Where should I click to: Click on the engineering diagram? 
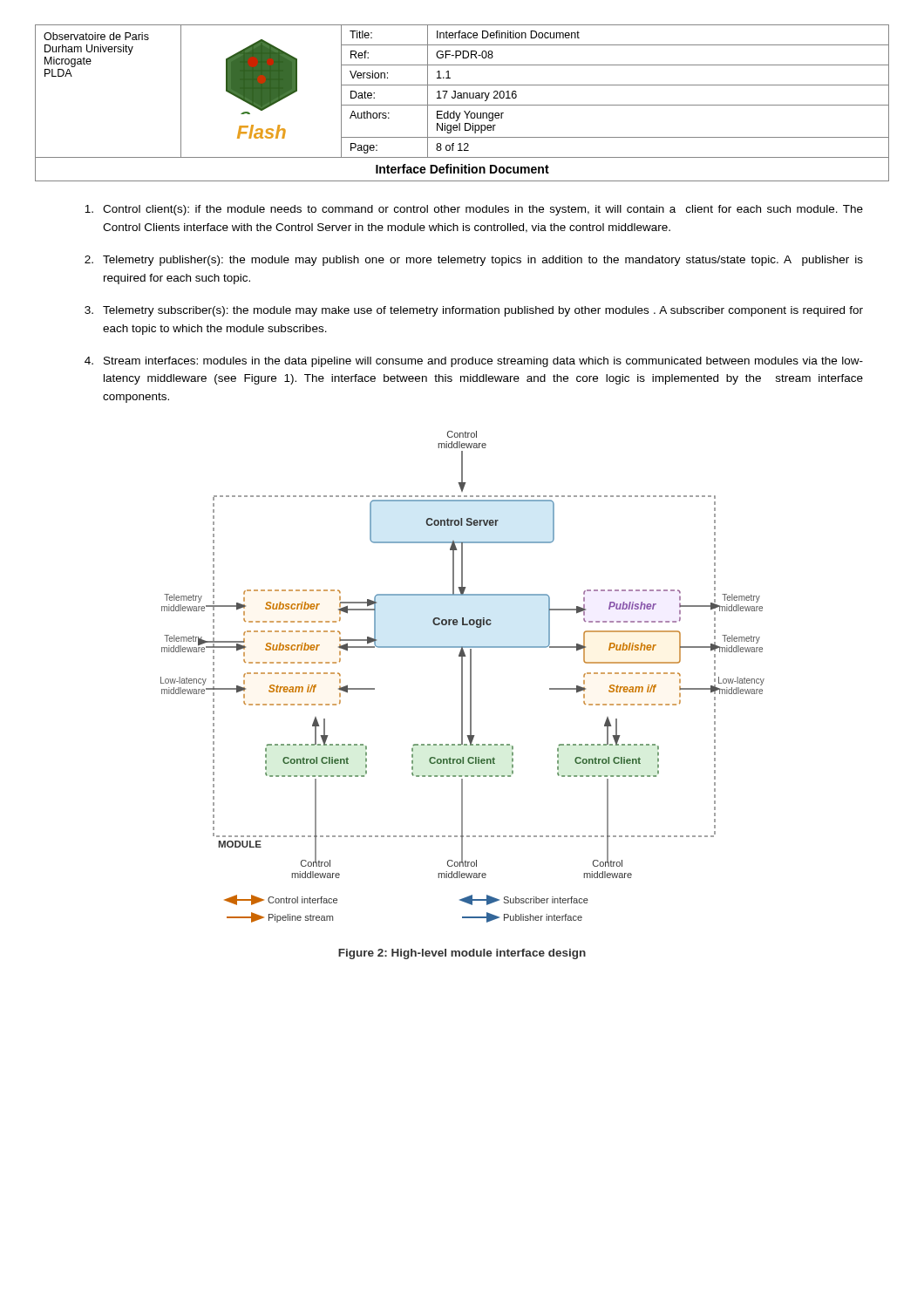pos(462,681)
